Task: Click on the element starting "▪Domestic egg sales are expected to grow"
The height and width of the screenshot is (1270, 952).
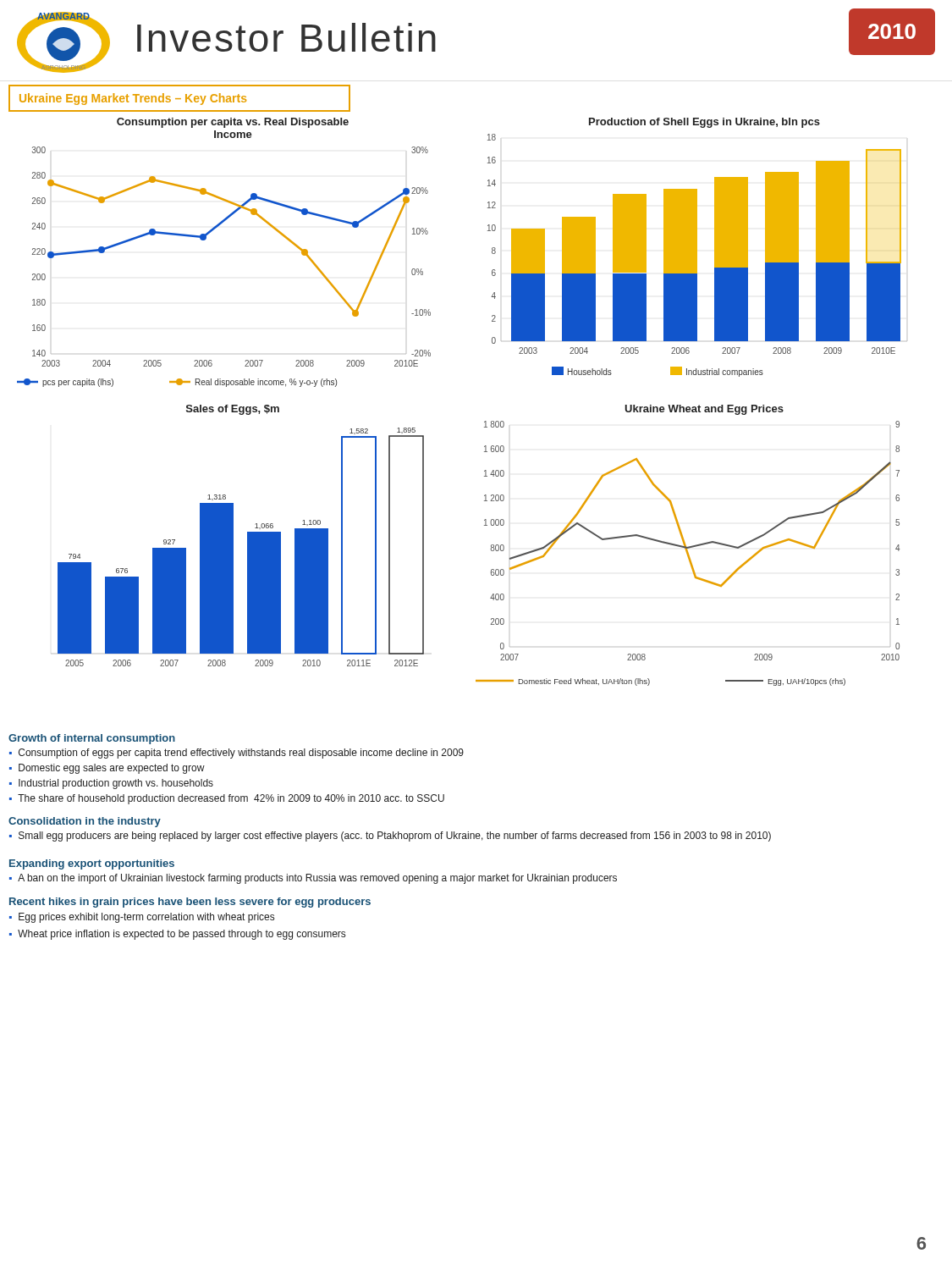Action: pos(106,768)
